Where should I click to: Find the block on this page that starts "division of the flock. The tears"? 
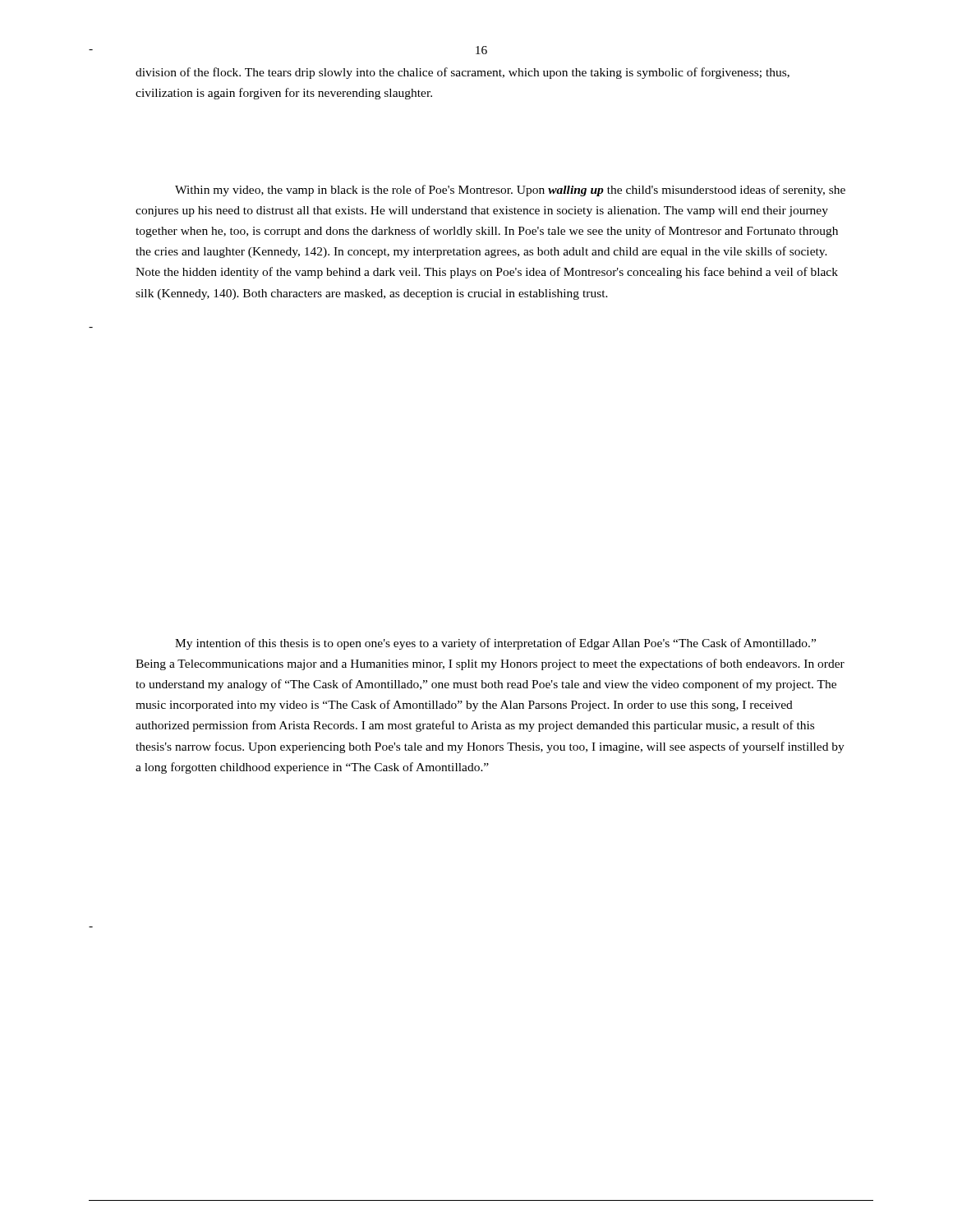[x=463, y=82]
